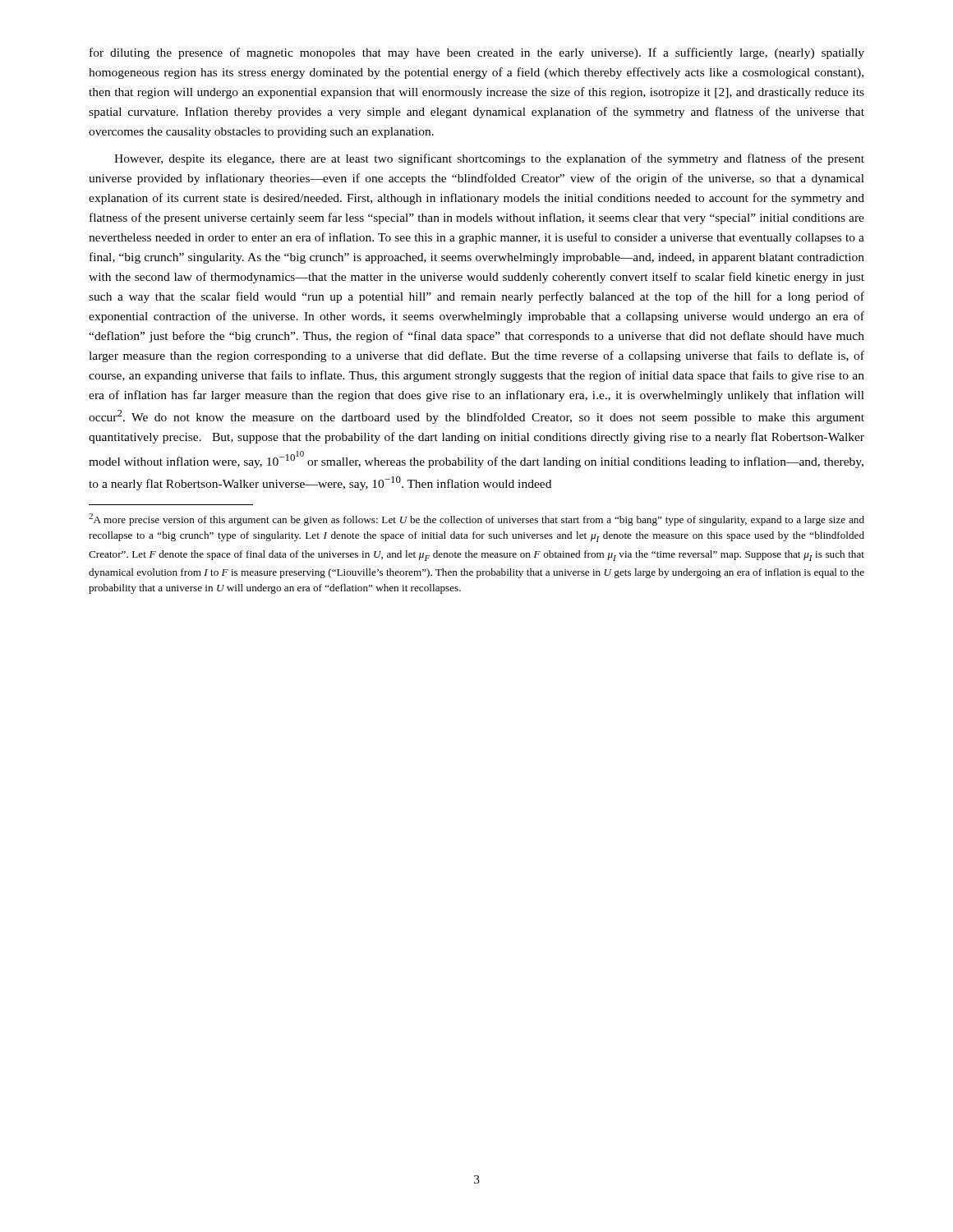
Task: Select the region starting "for diluting the presence of magnetic monopoles that"
Action: 476,268
